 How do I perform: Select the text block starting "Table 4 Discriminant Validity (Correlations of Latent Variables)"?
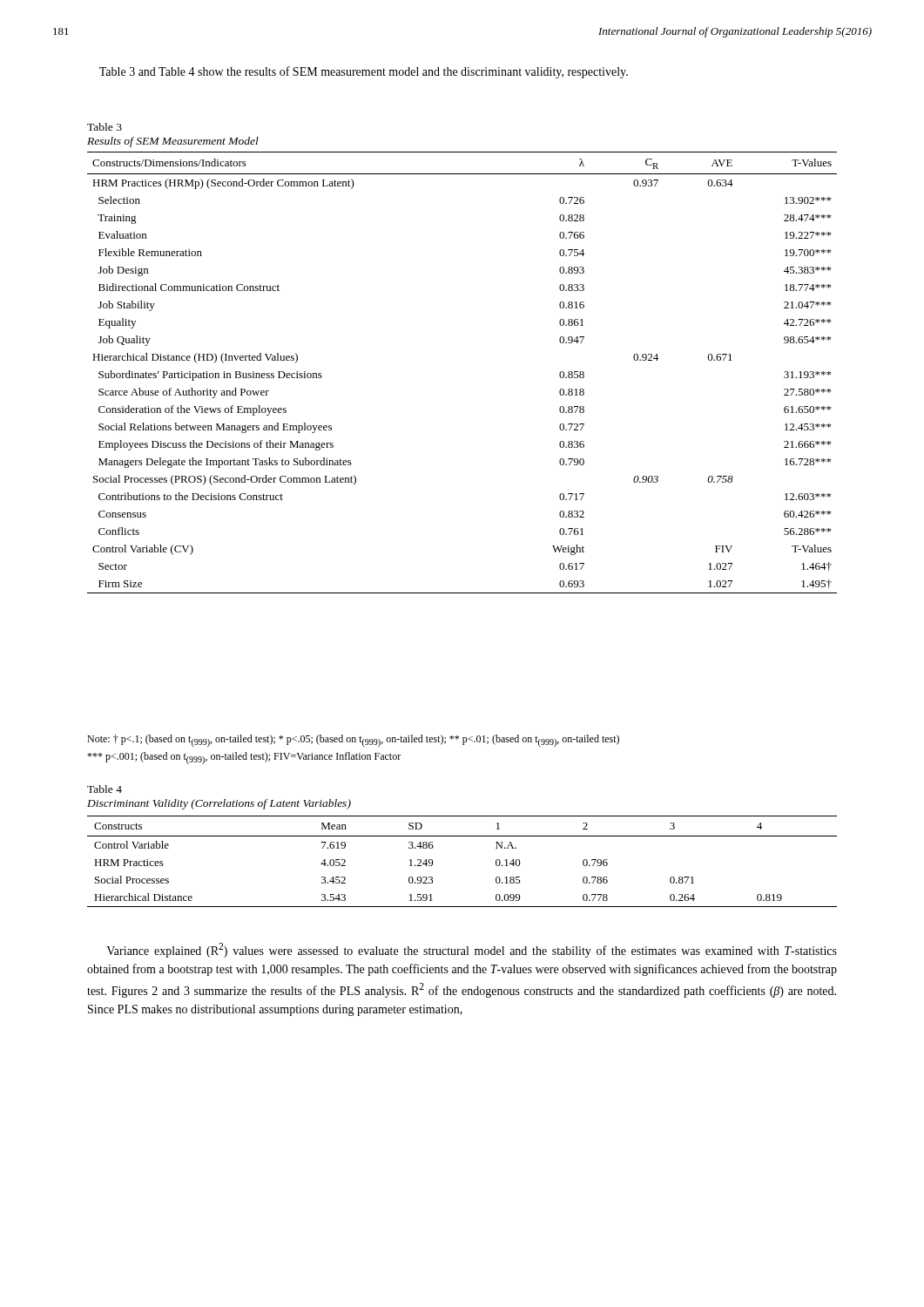105,789
